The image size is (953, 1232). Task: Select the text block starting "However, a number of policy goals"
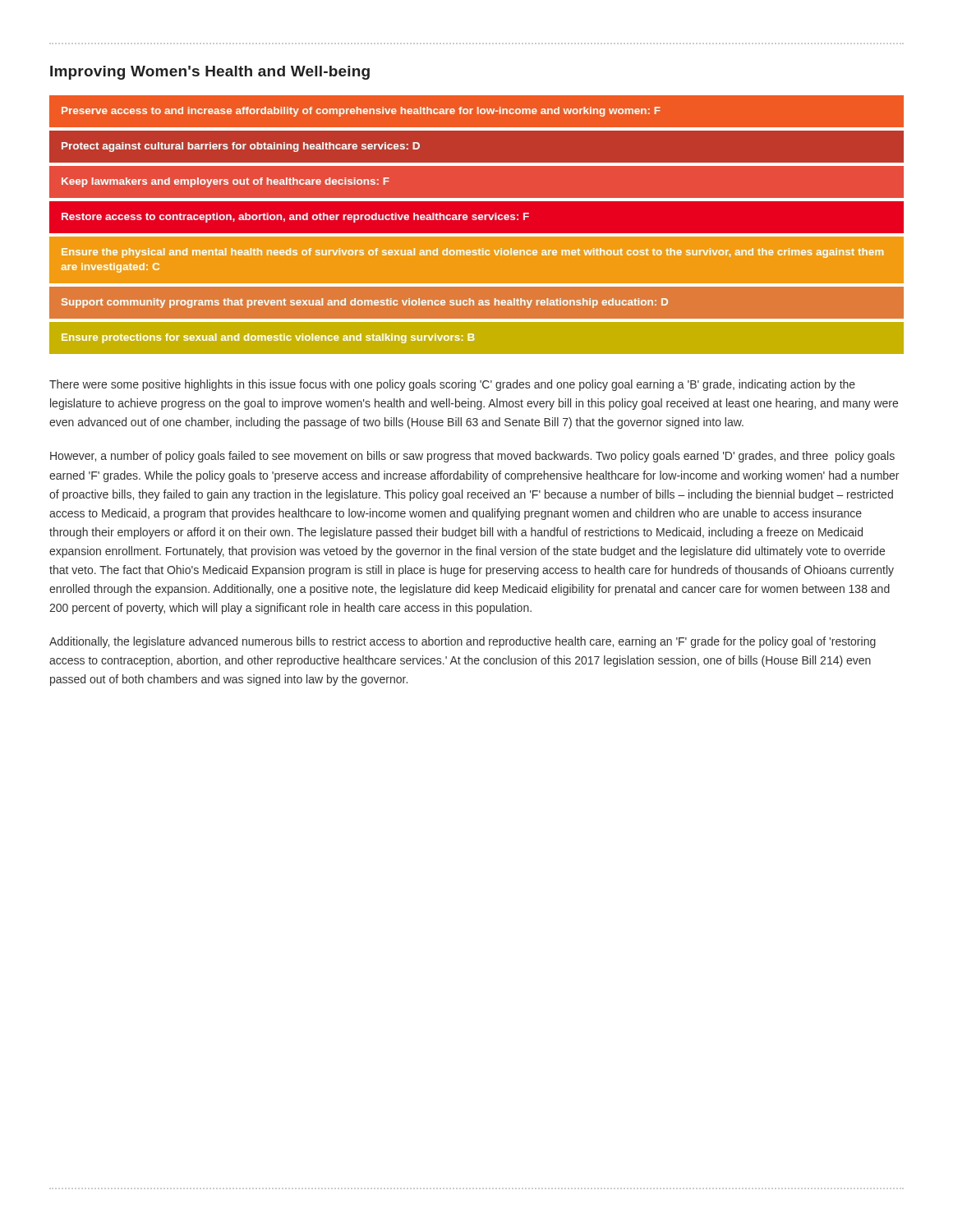474,532
